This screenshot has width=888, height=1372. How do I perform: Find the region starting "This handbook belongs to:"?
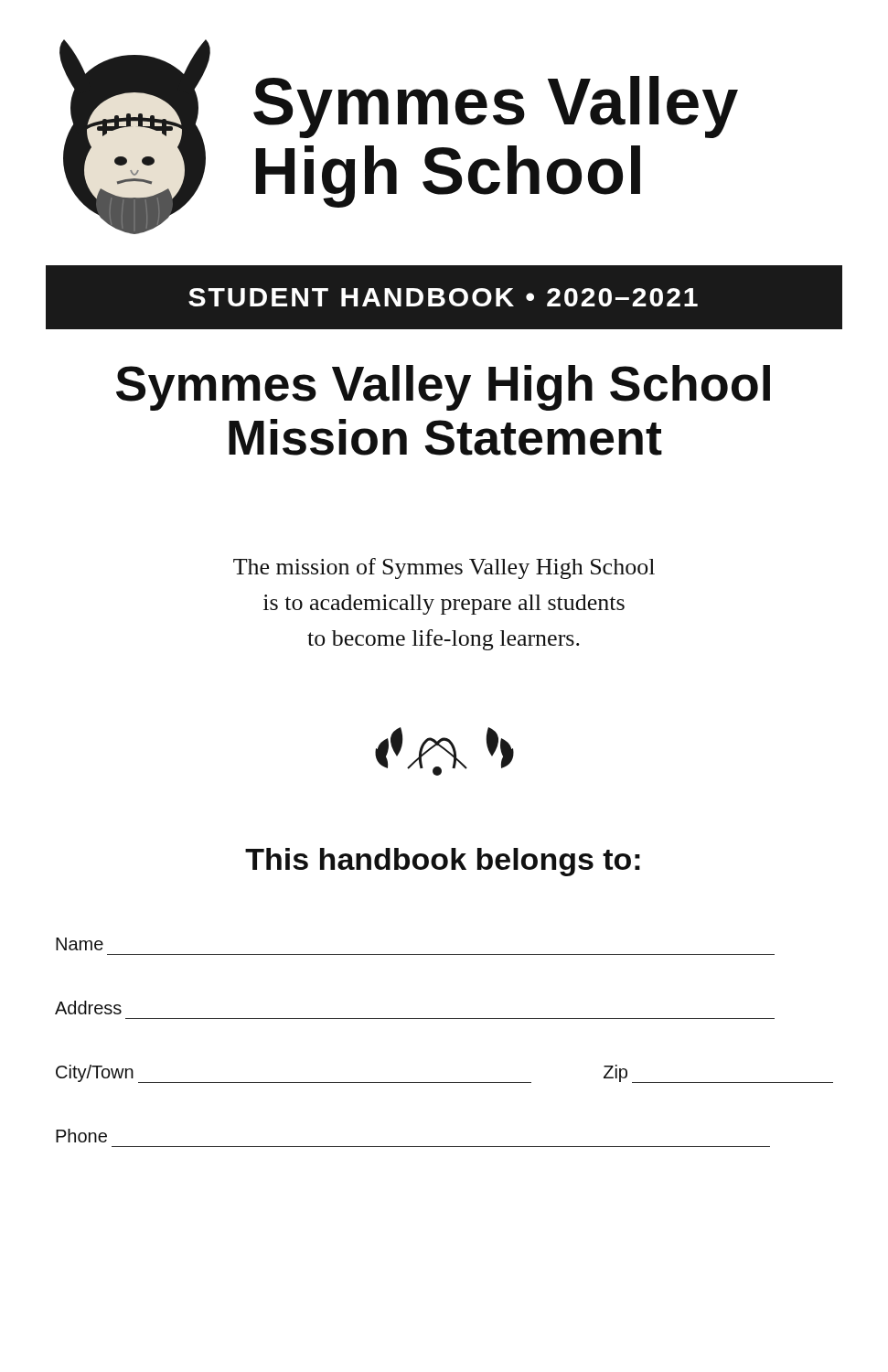[444, 859]
